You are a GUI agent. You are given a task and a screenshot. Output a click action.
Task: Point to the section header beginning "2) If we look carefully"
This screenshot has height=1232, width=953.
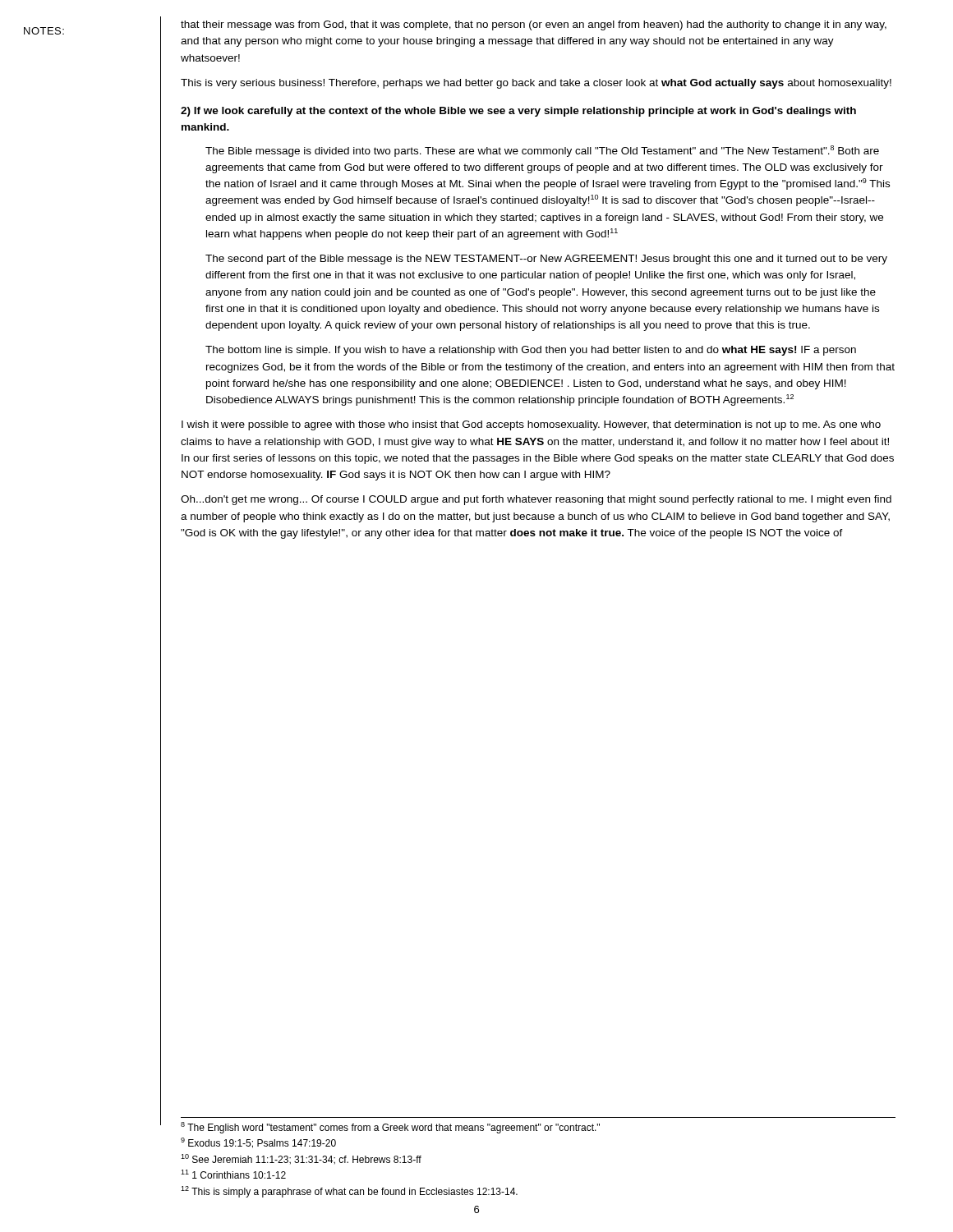coord(538,119)
